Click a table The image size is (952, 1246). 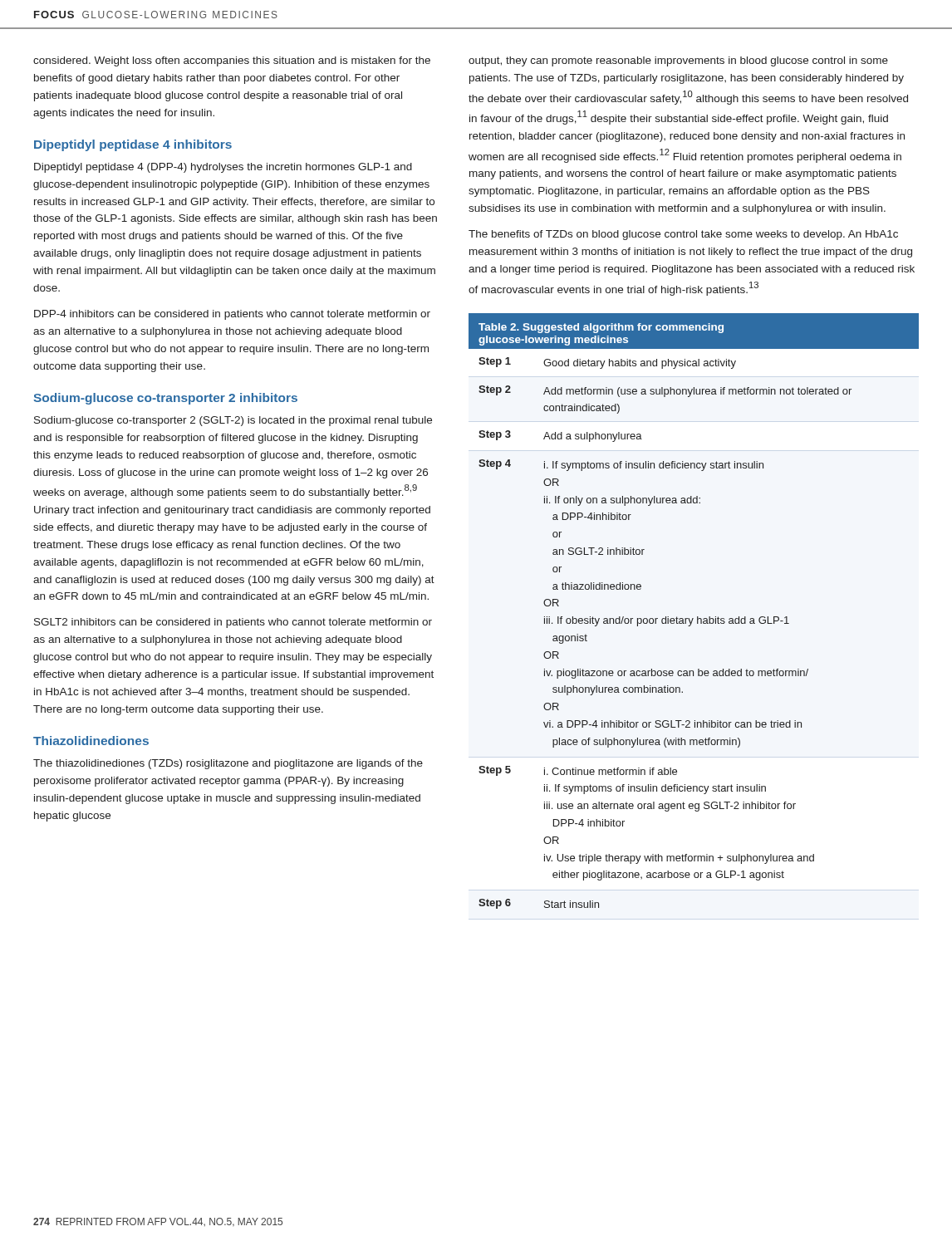(x=694, y=616)
